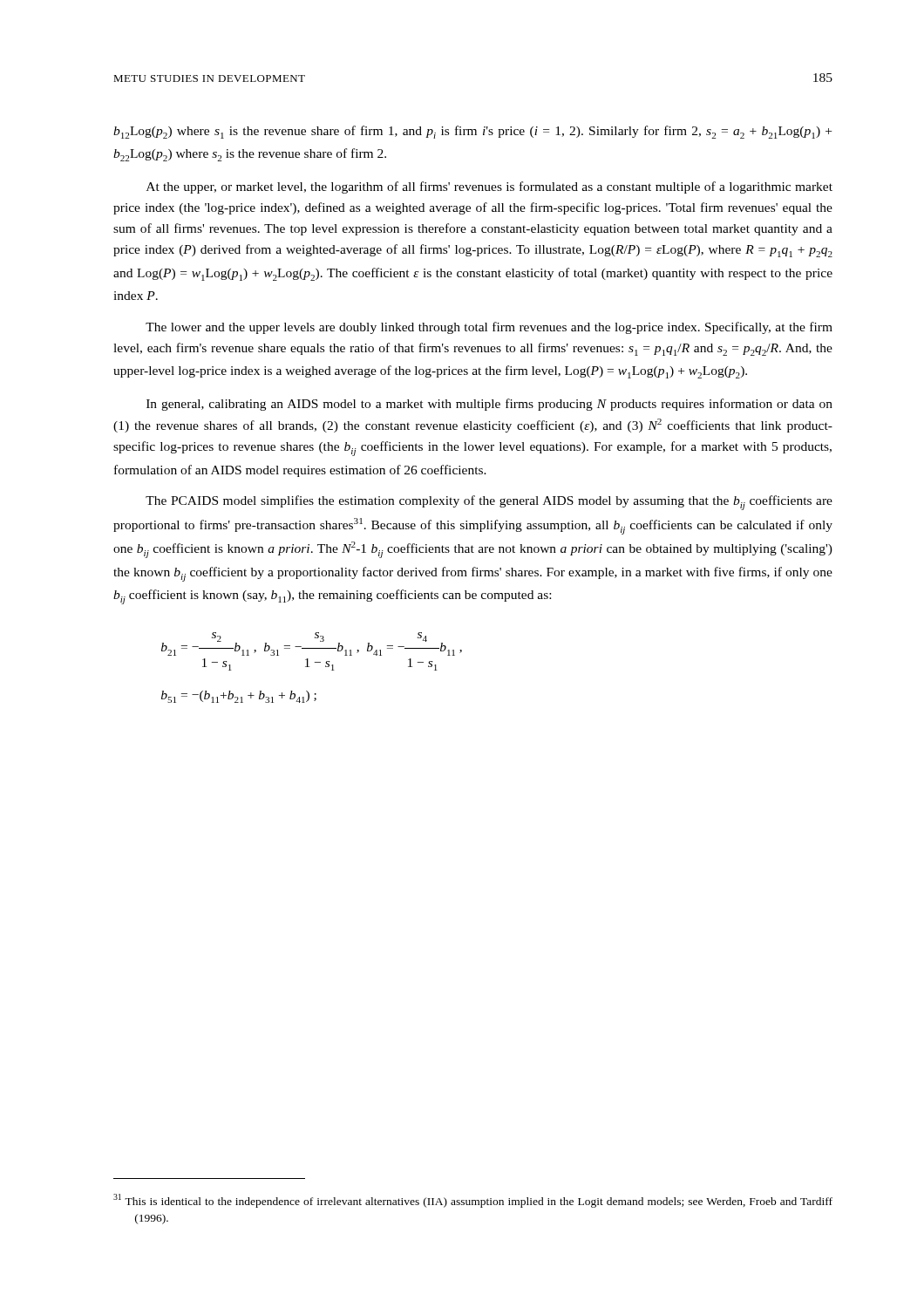Viewport: 924px width, 1308px height.
Task: Click the passage that begins "31 This is"
Action: [x=473, y=1202]
